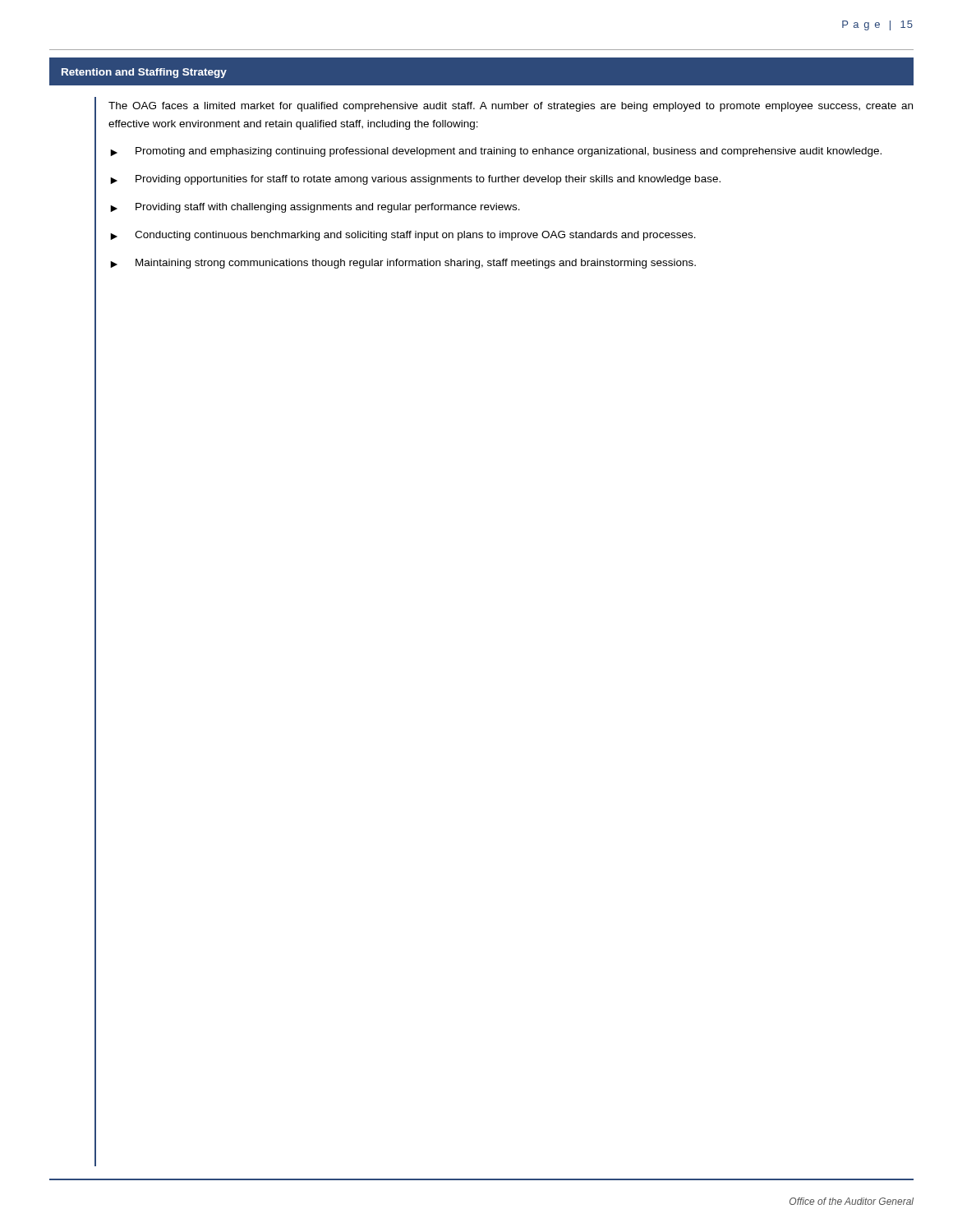Click on the list item that reads "► Providing opportunities for staff"
953x1232 pixels.
(x=511, y=180)
